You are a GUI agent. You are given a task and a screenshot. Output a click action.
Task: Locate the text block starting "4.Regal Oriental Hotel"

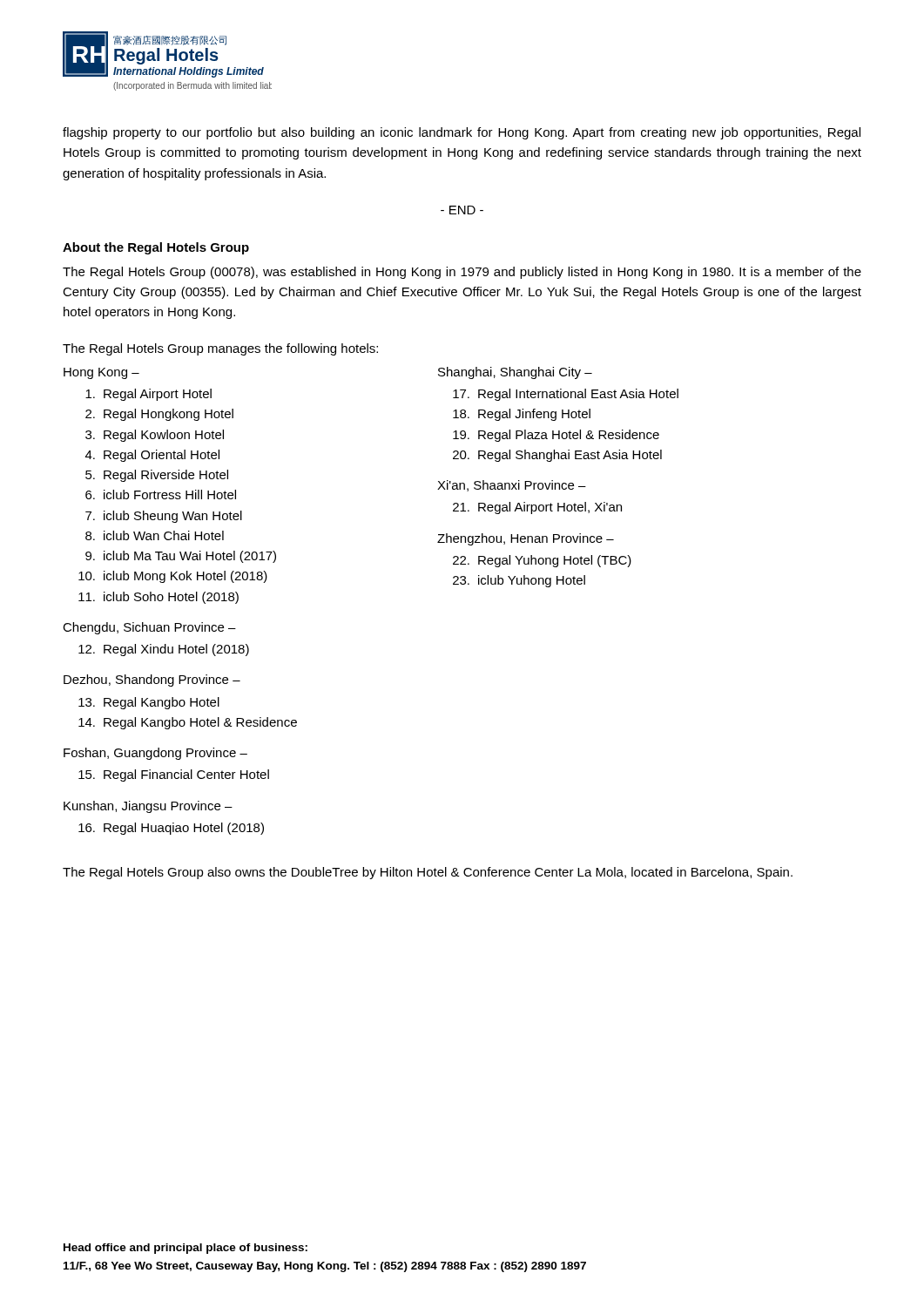coord(152,456)
